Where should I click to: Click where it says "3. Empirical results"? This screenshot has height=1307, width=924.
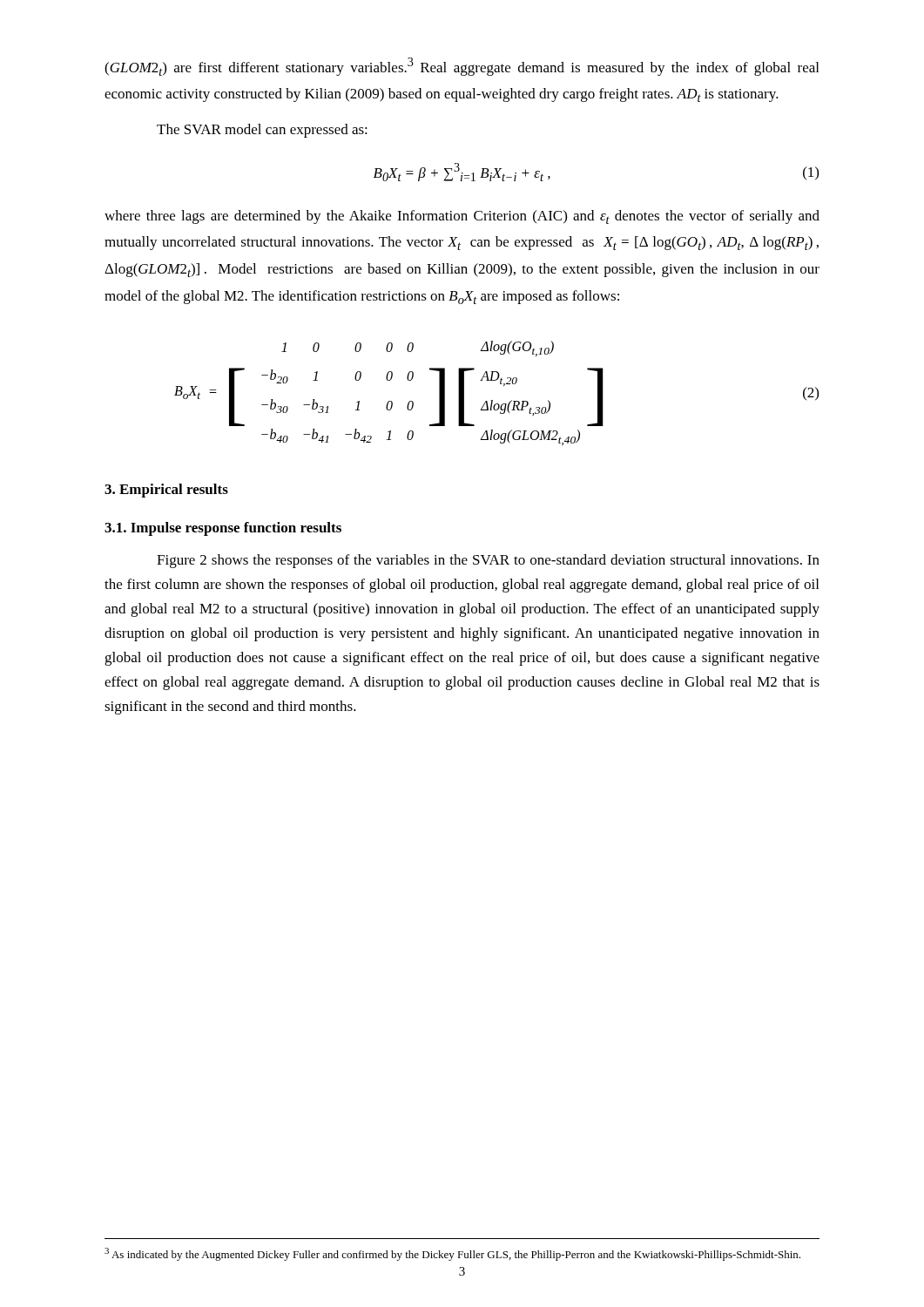pos(166,490)
